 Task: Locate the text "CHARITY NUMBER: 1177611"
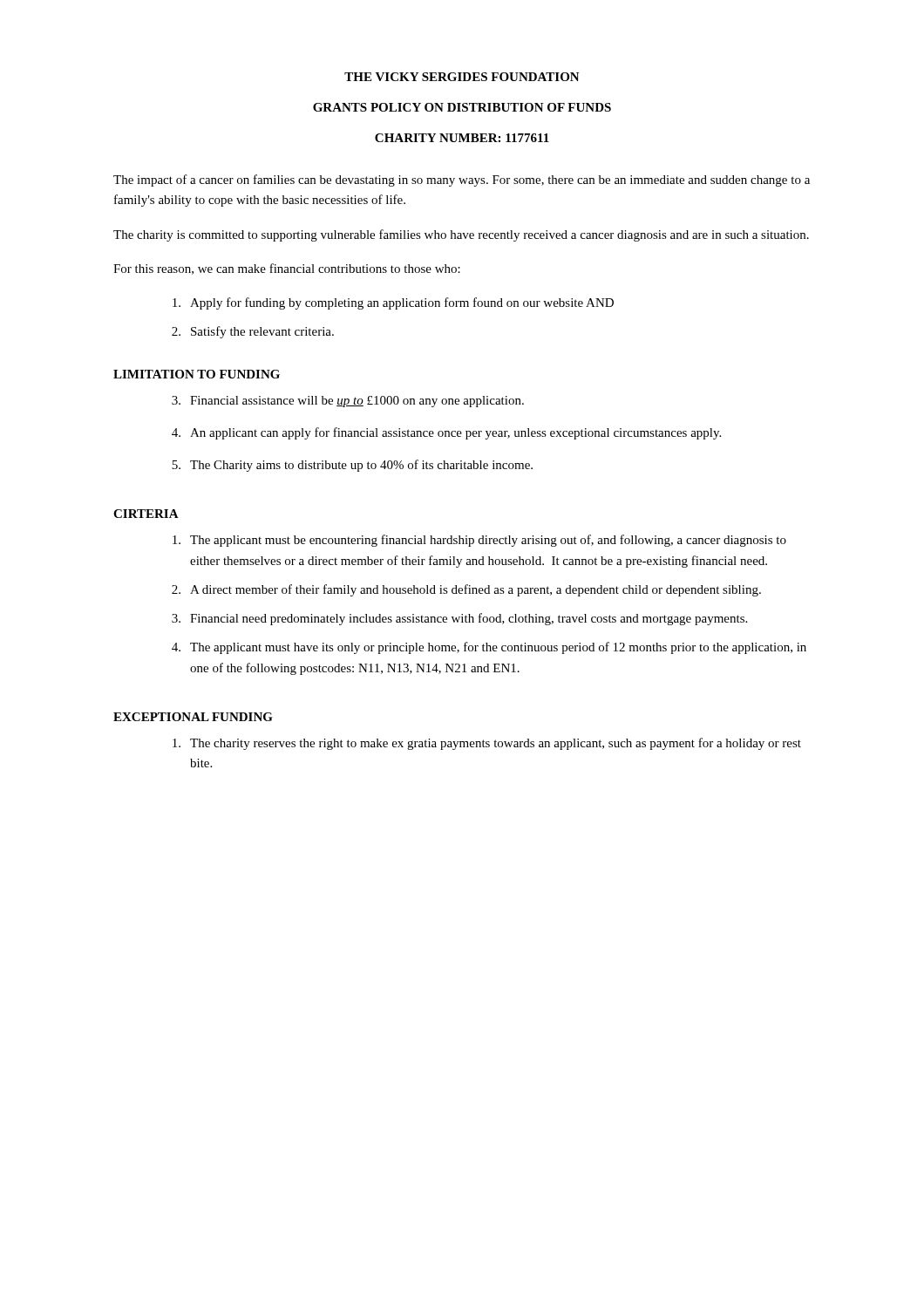tap(462, 138)
